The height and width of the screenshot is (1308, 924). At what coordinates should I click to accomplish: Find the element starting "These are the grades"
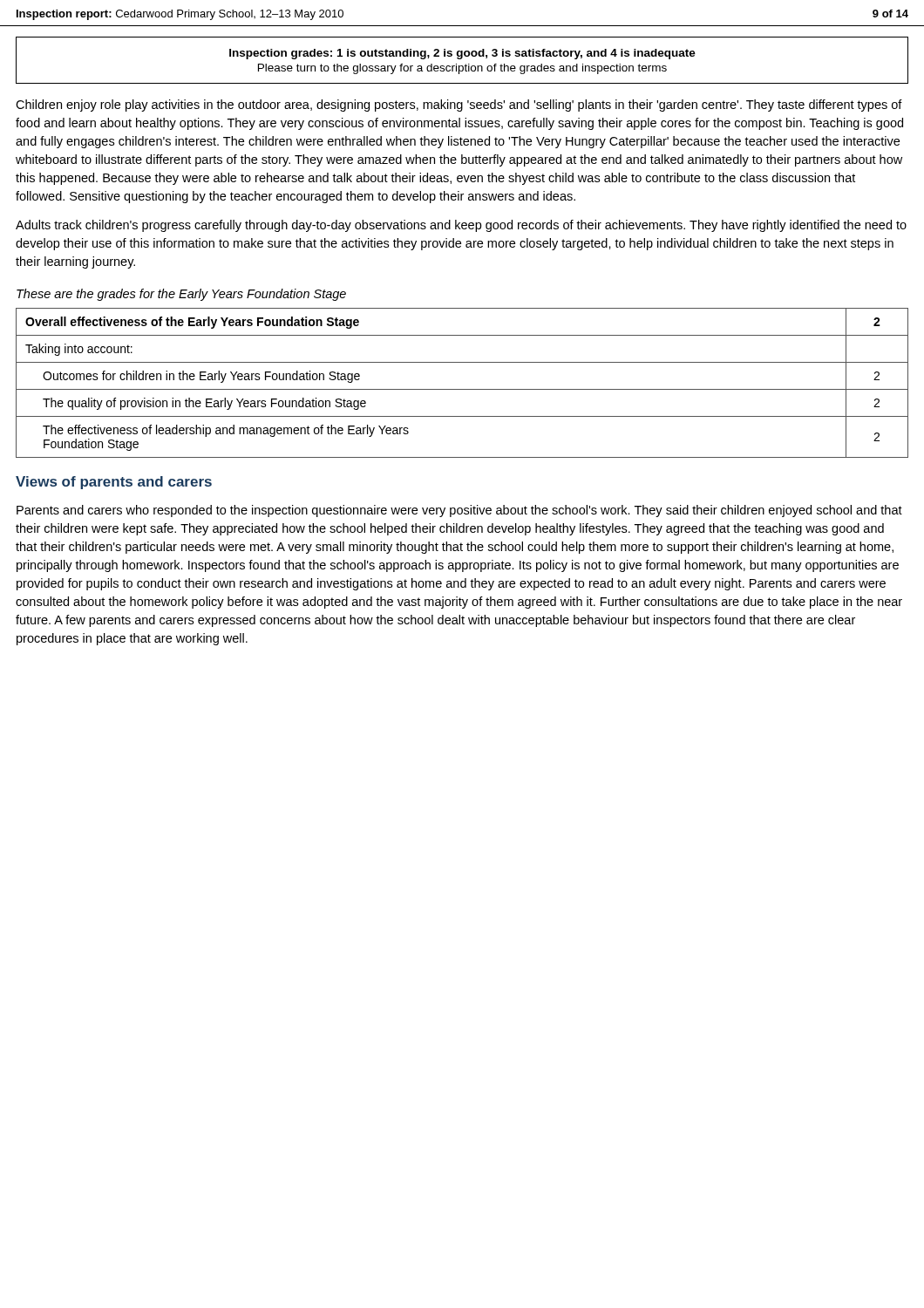click(x=181, y=294)
